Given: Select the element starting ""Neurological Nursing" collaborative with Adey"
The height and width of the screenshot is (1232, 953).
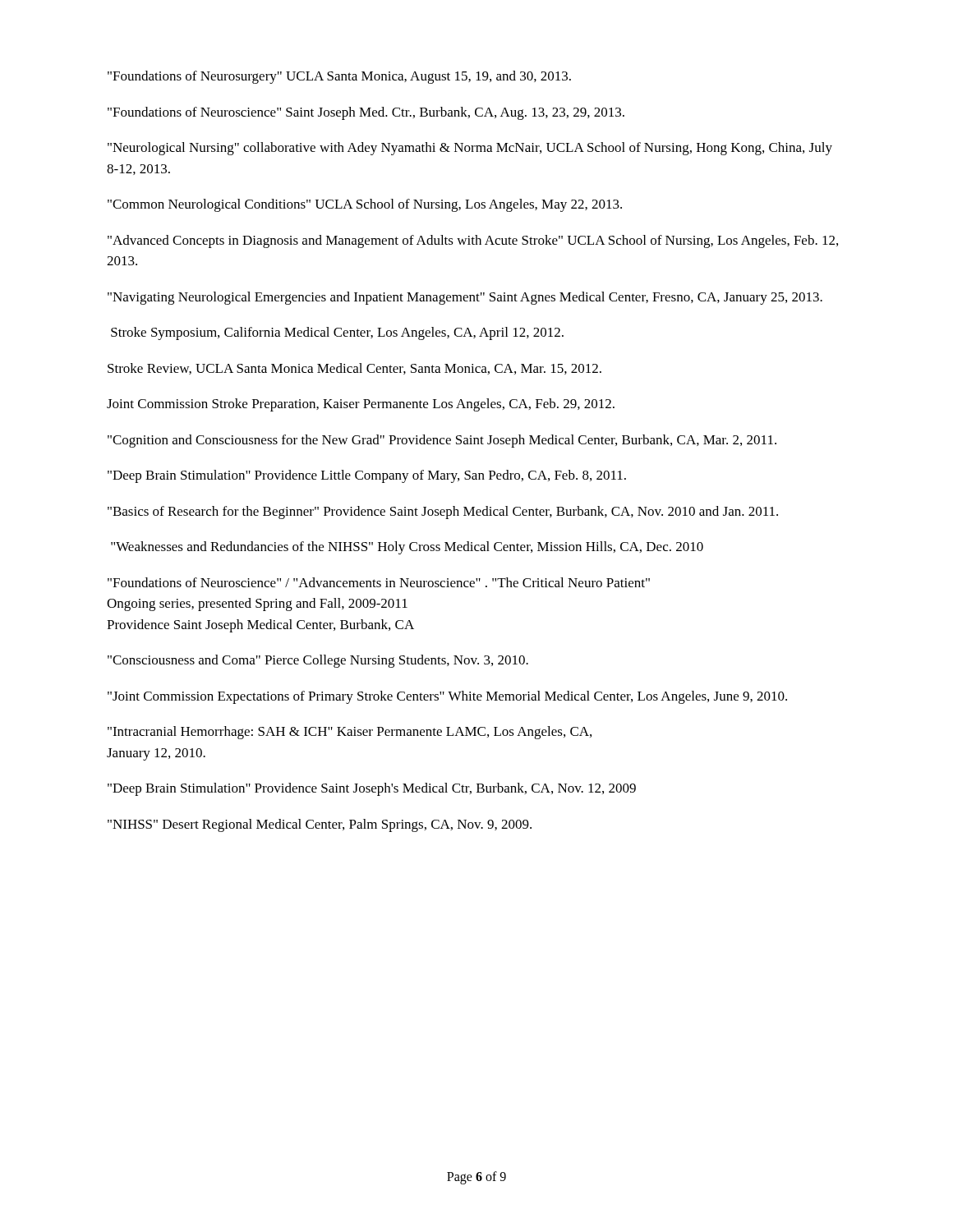Looking at the screenshot, I should tap(469, 158).
